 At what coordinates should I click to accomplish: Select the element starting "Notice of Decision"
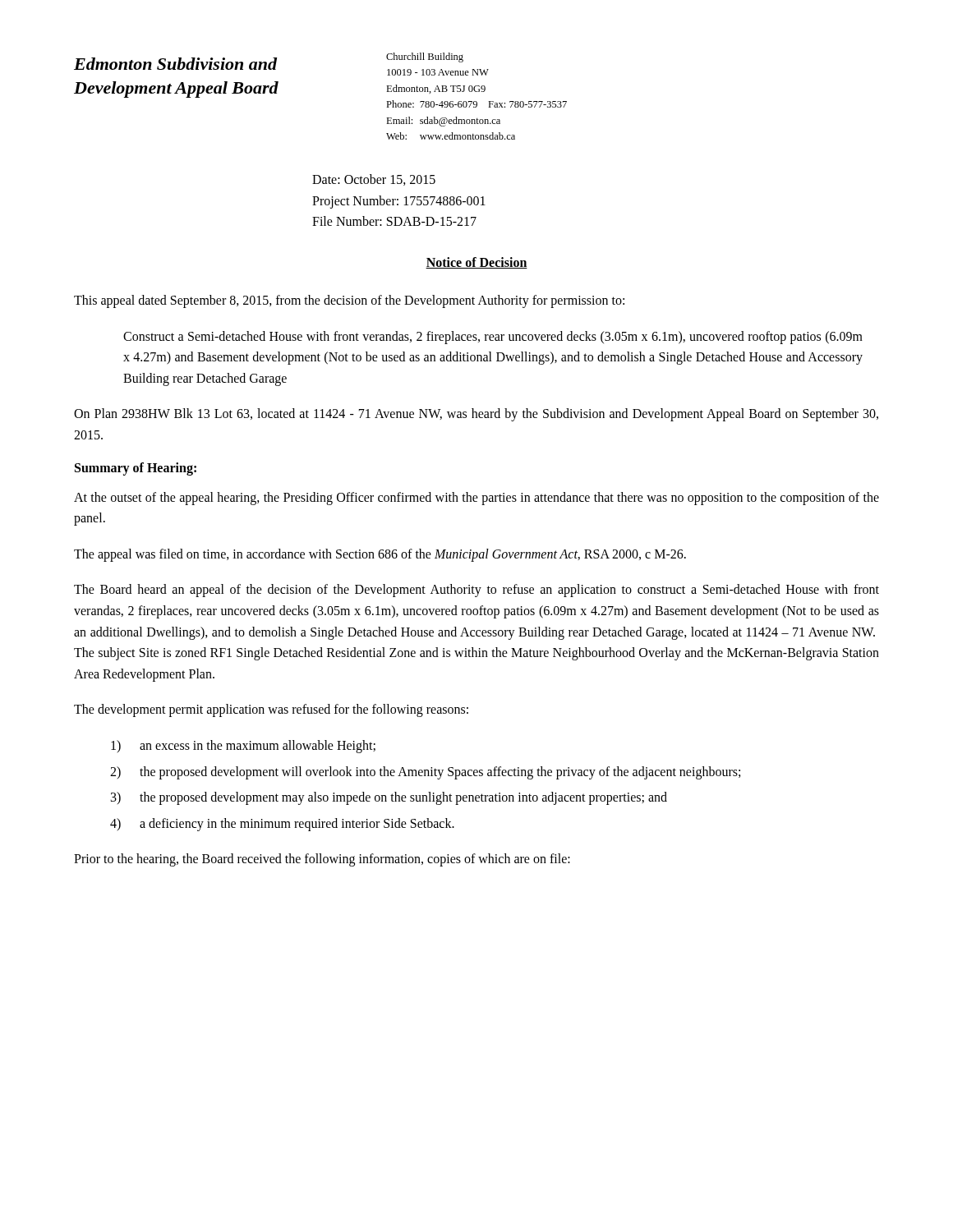pyautogui.click(x=476, y=262)
